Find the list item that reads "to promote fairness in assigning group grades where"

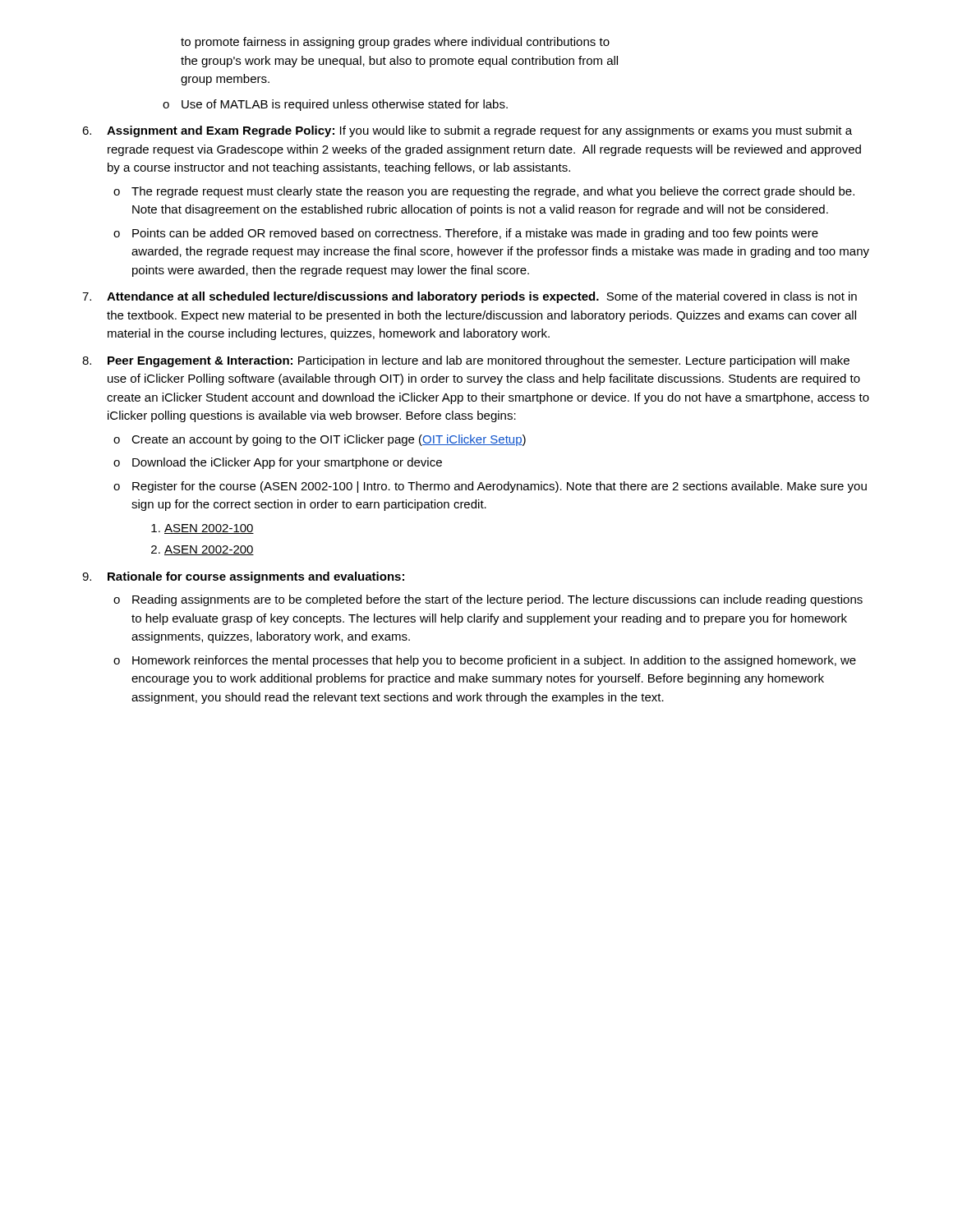[400, 60]
